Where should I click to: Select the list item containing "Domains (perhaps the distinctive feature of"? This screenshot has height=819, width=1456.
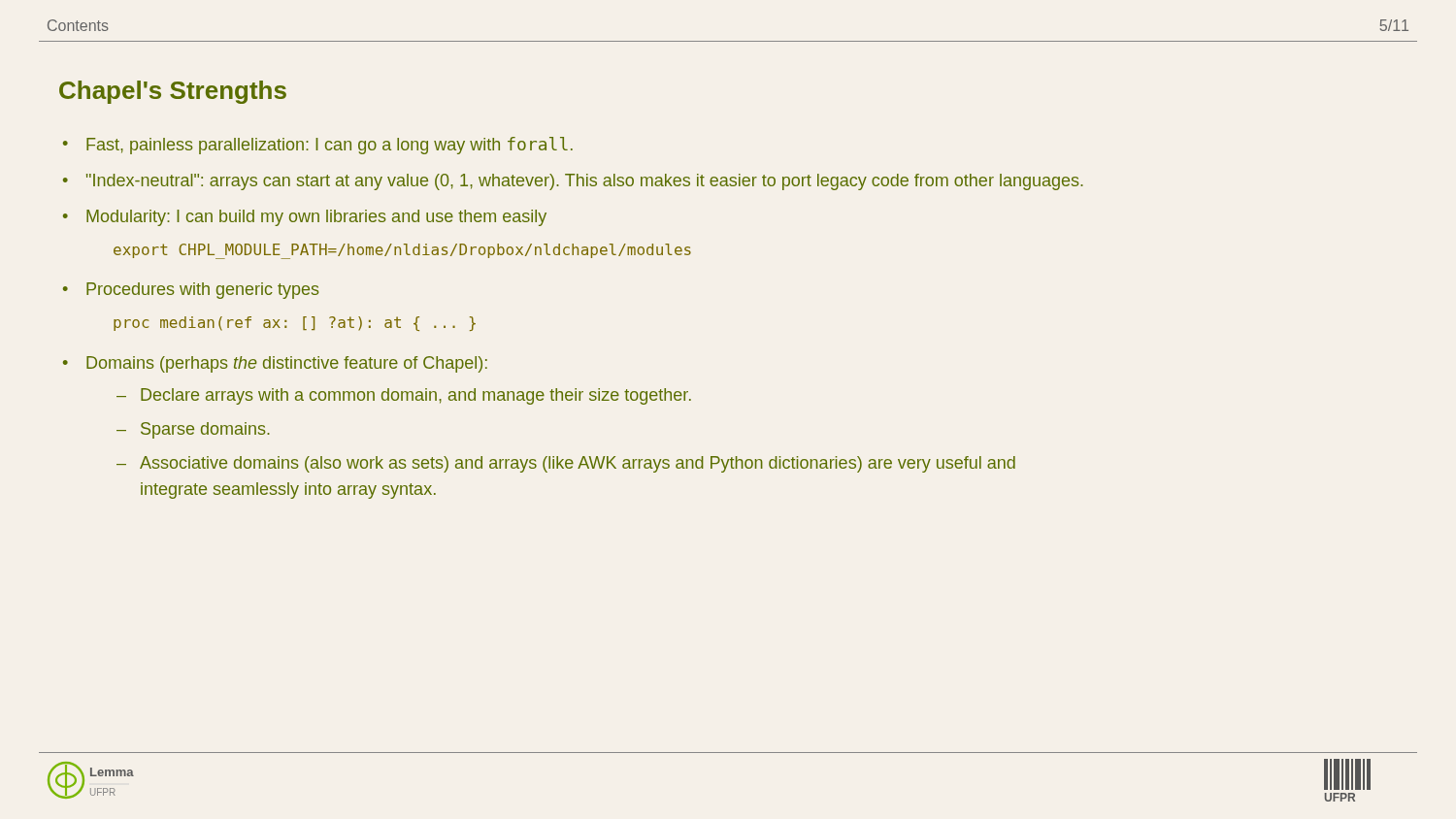287,364
